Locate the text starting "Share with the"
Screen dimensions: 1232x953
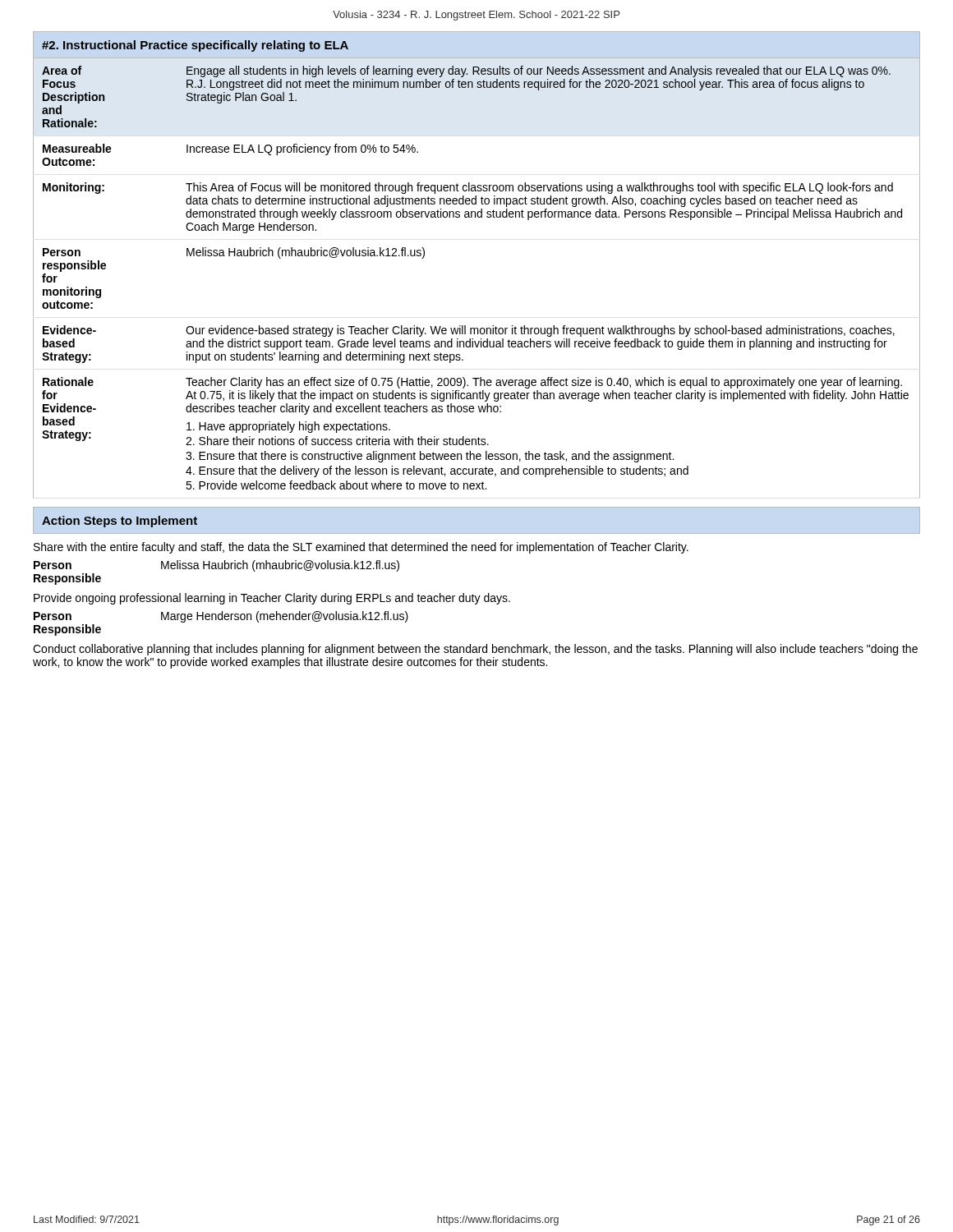tap(361, 547)
